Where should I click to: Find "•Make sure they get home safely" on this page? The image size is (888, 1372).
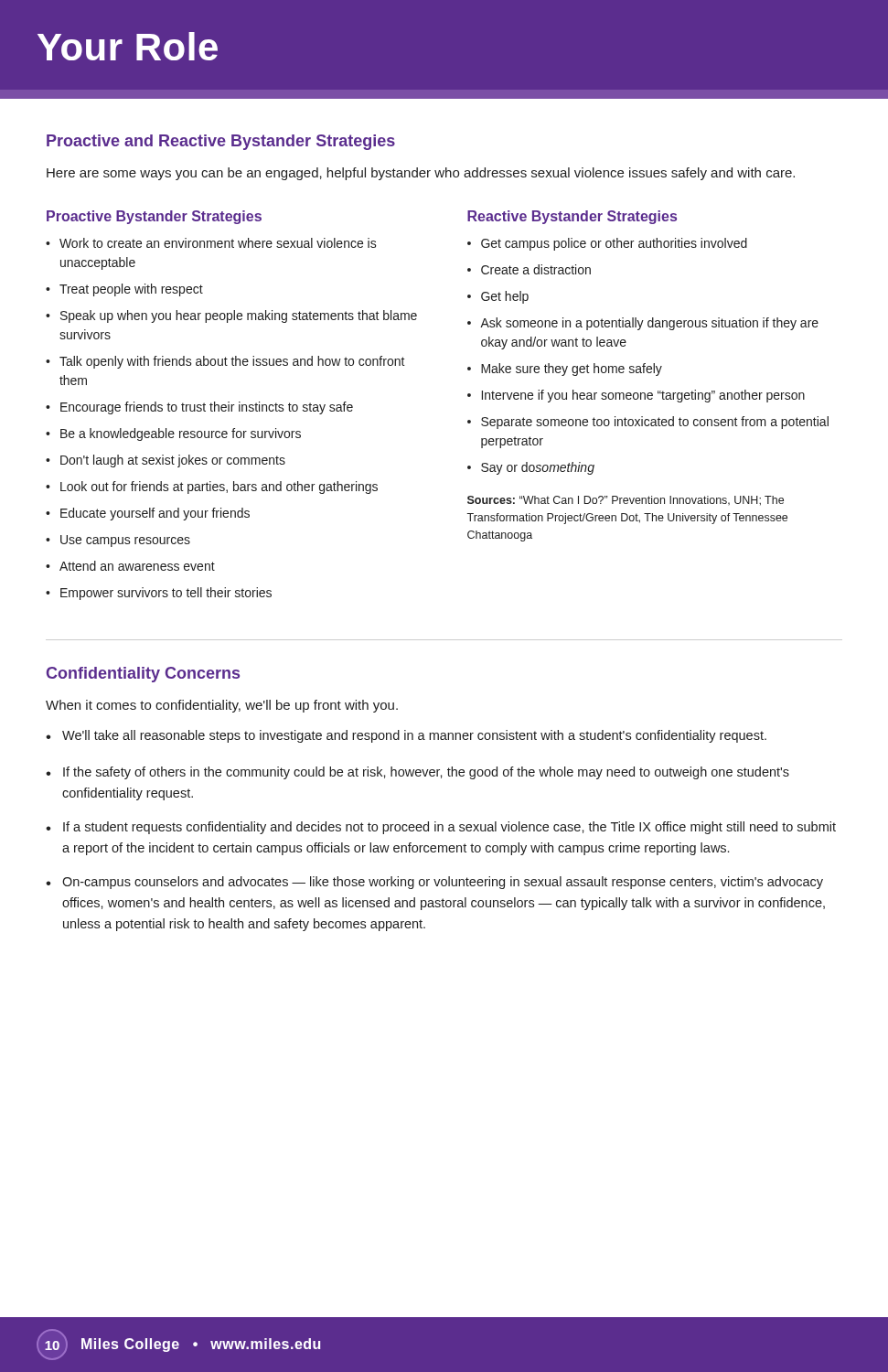coord(564,369)
